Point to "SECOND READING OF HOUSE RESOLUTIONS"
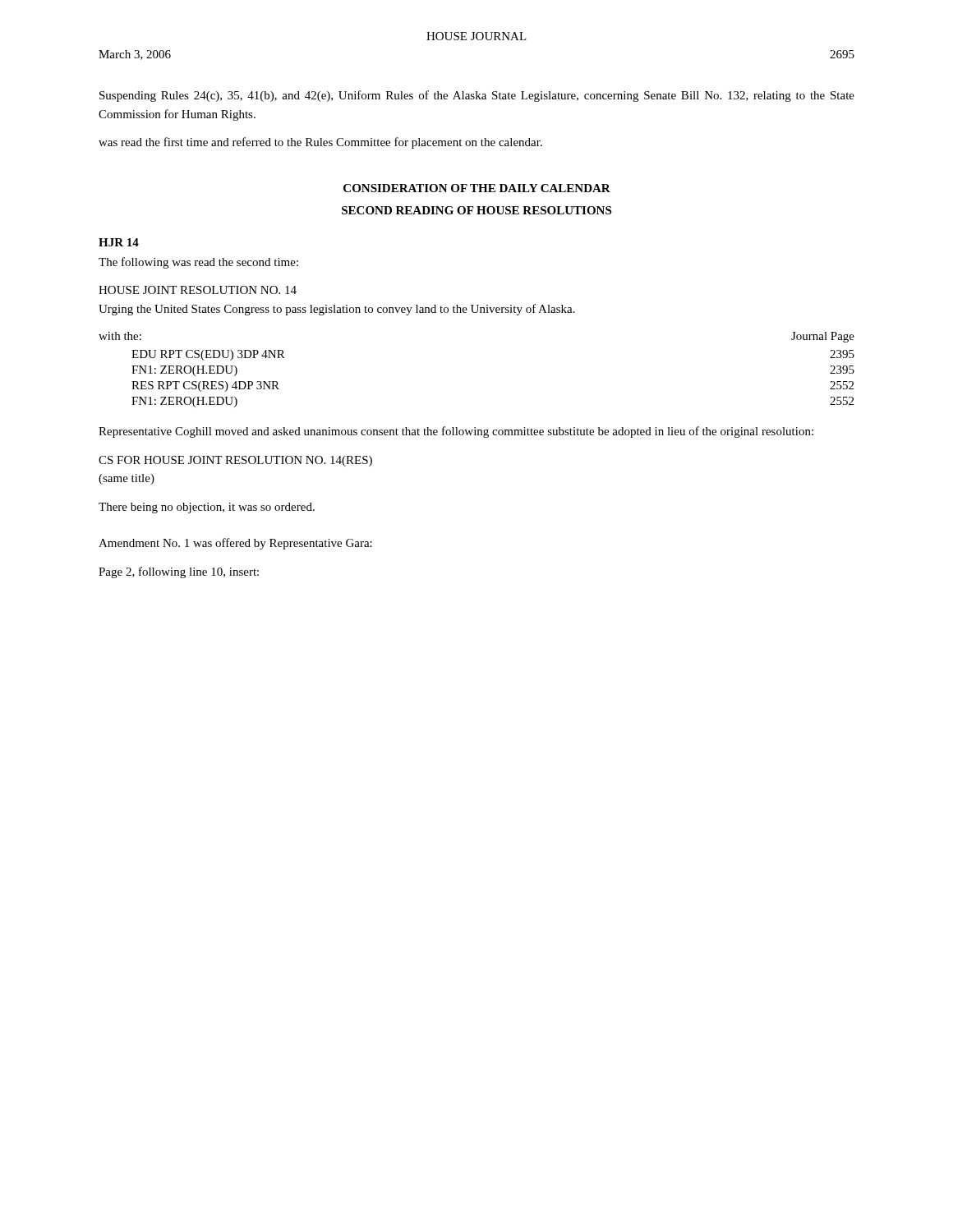 (476, 210)
